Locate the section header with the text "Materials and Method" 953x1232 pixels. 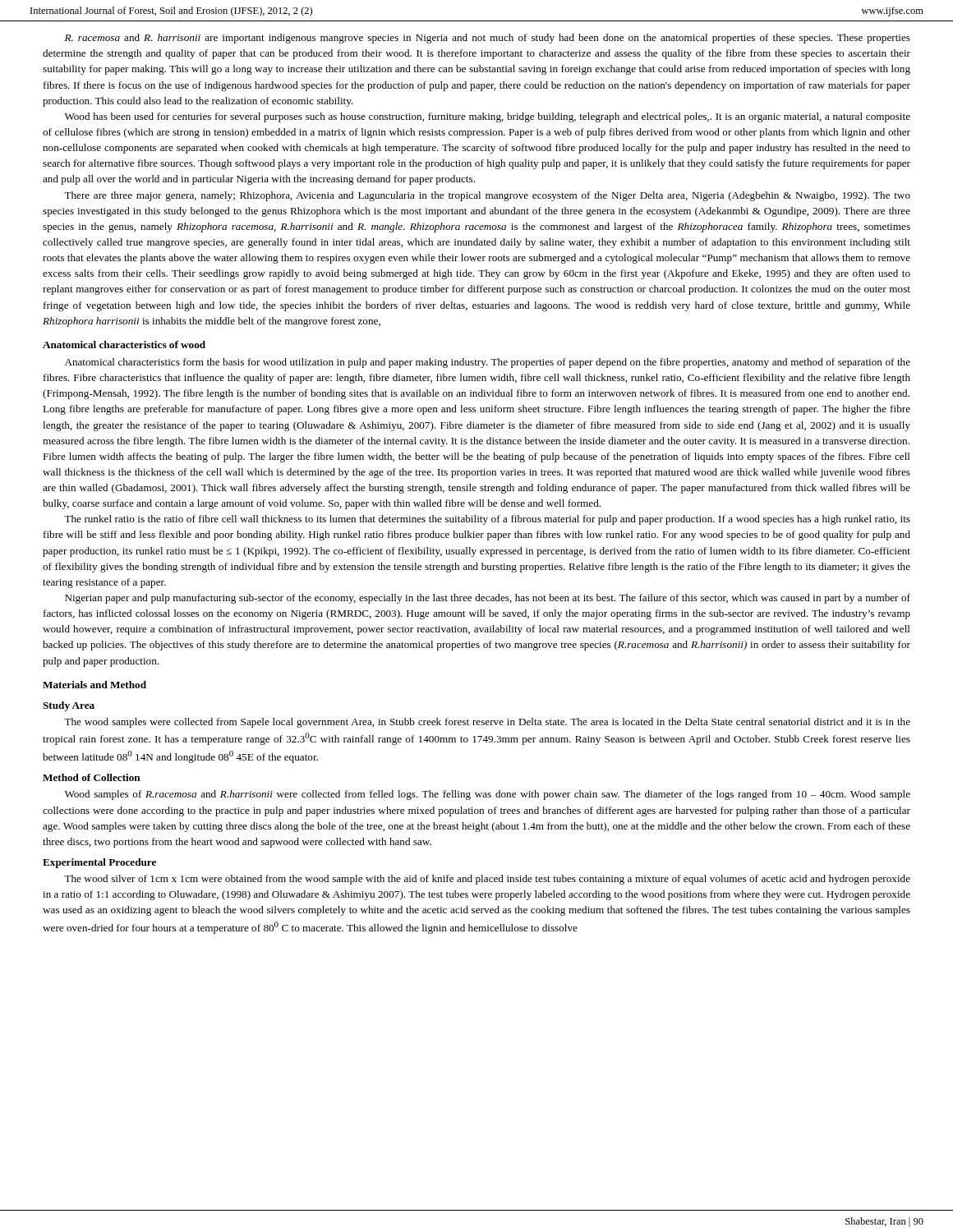click(x=94, y=684)
